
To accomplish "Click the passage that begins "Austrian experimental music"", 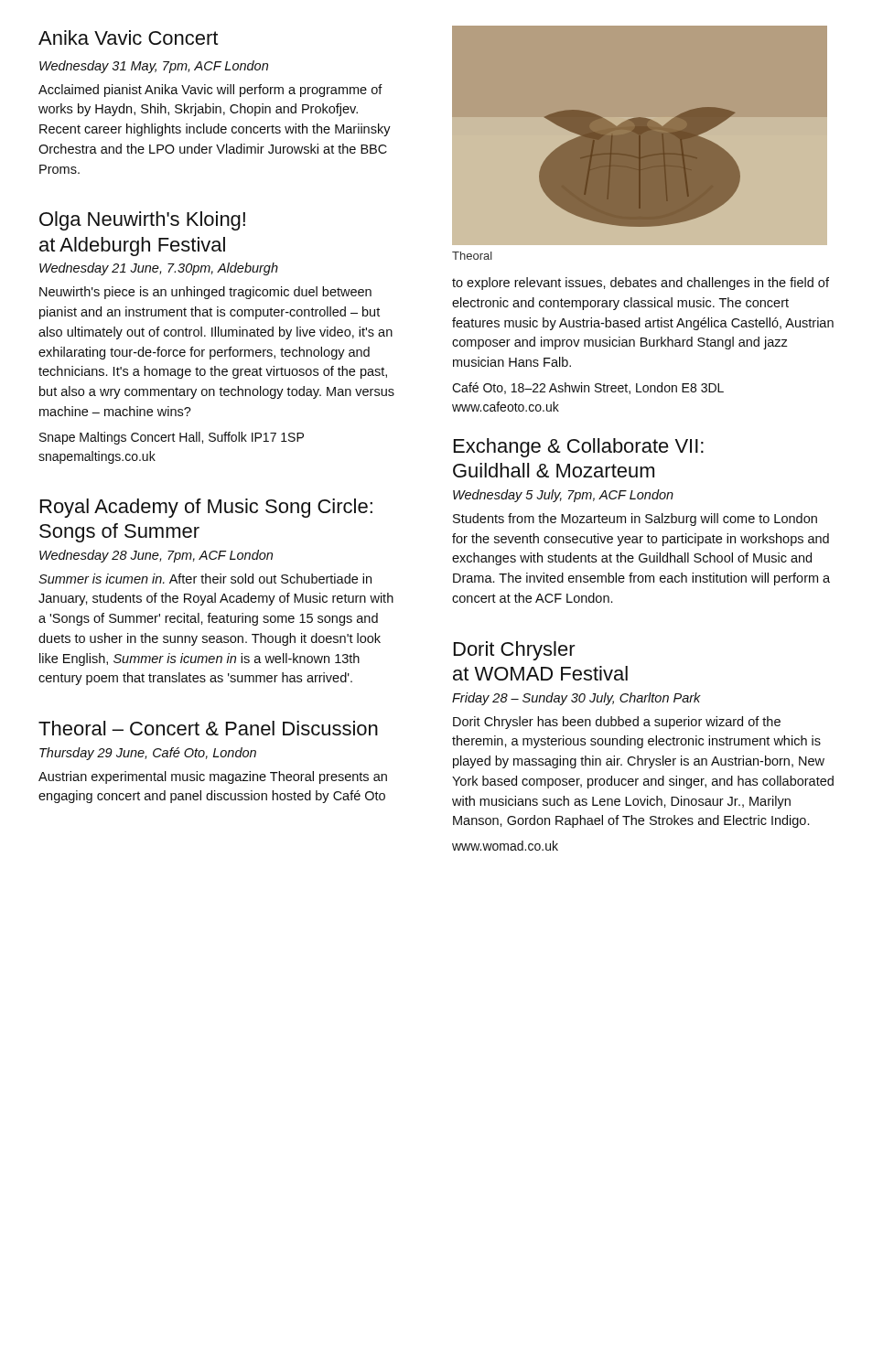I will [x=213, y=786].
